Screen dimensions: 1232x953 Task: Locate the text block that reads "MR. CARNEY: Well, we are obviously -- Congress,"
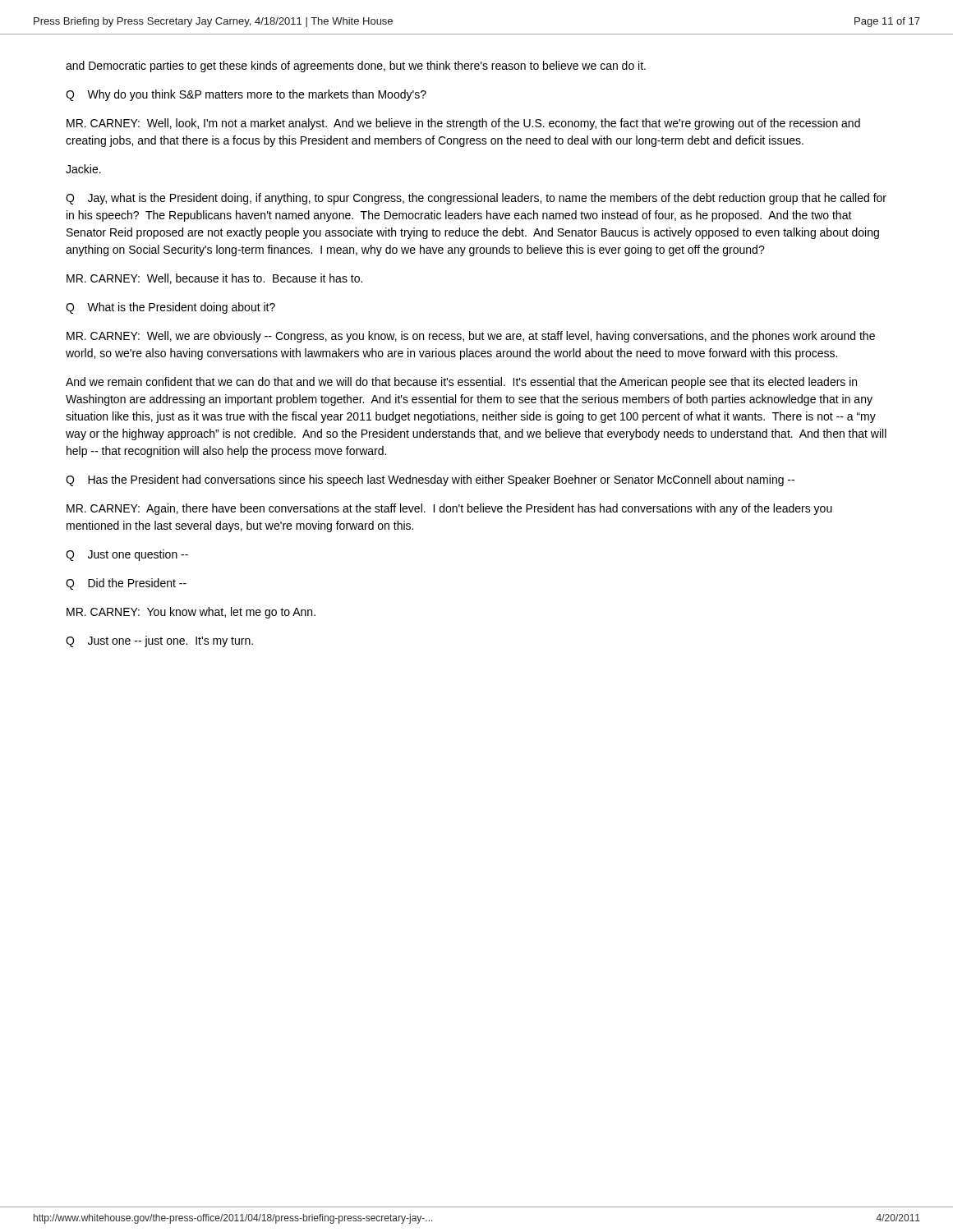[x=471, y=345]
